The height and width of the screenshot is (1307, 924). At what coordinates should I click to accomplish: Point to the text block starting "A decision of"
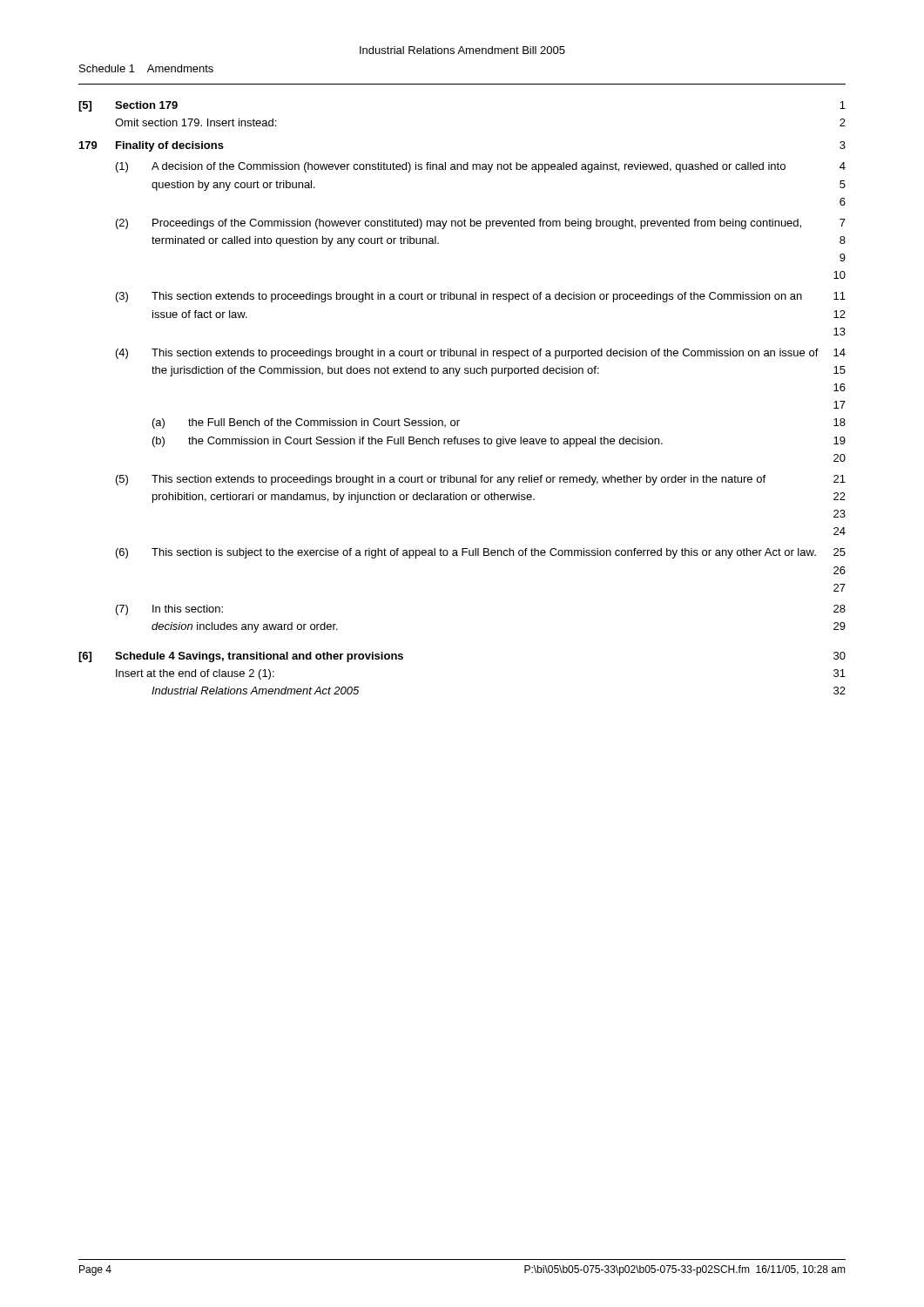(469, 175)
